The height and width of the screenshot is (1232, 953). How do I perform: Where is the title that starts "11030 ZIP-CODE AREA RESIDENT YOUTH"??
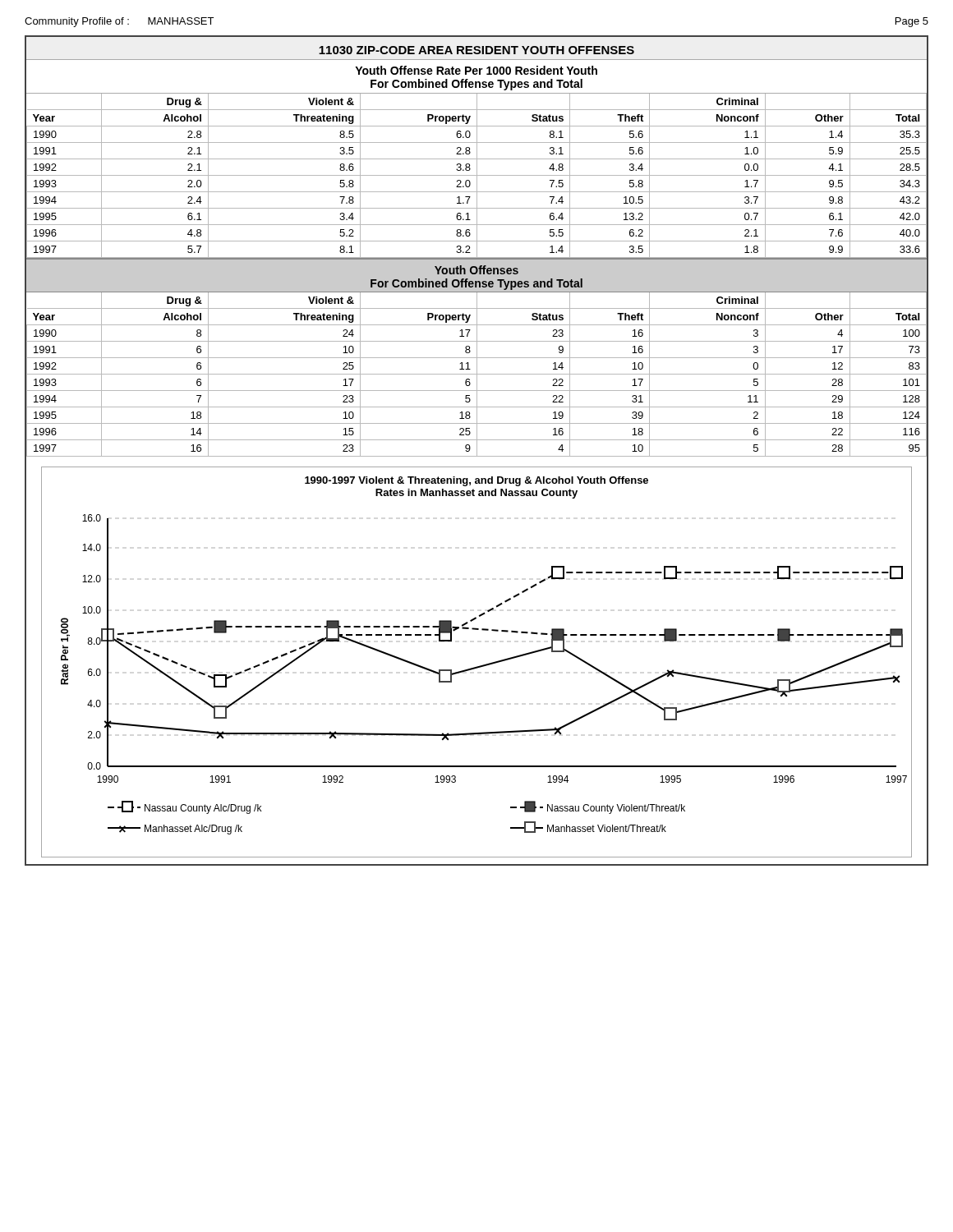tap(476, 50)
